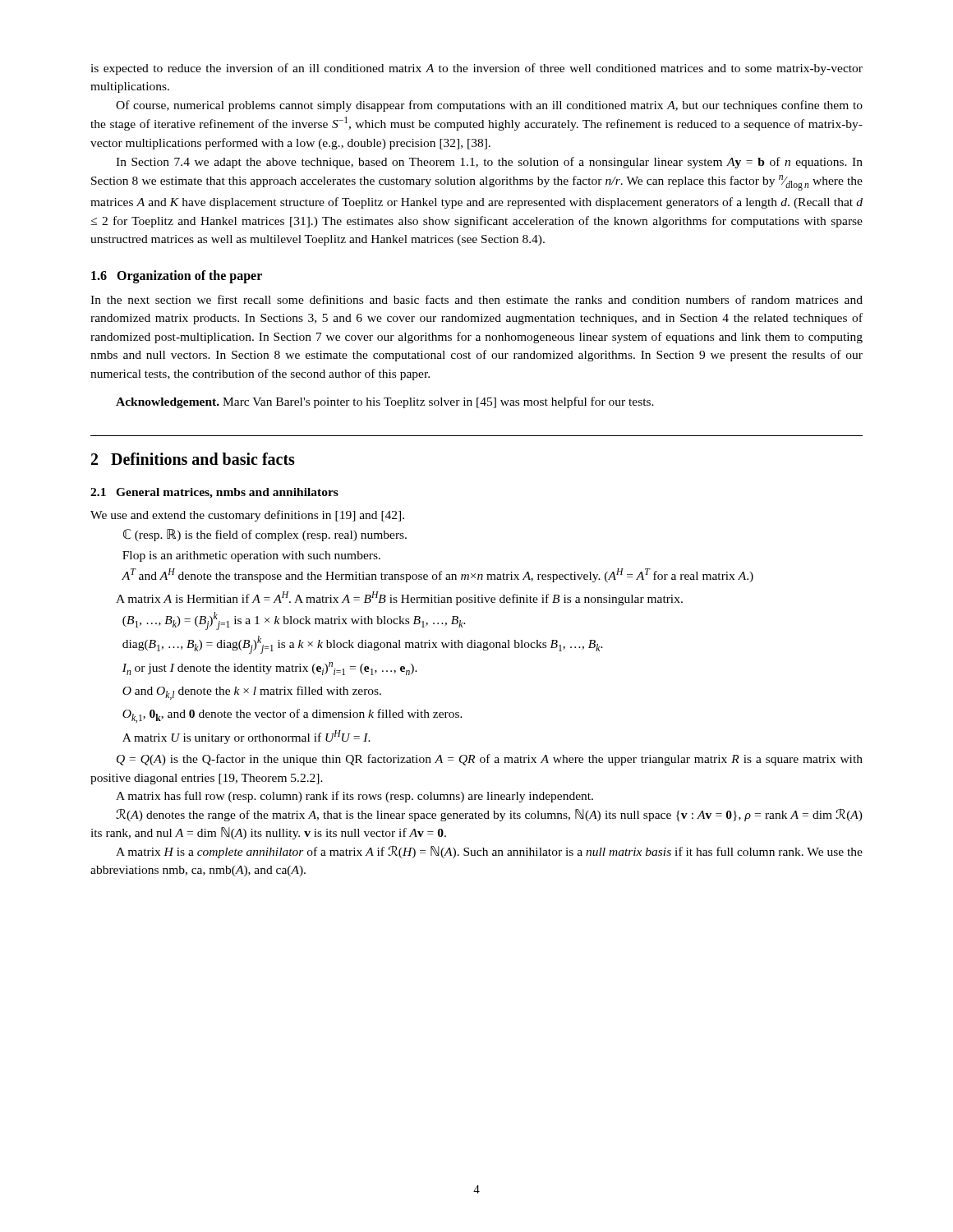Click on the text starting "A matrix A is Hermitian if"
This screenshot has height=1232, width=953.
coord(400,598)
